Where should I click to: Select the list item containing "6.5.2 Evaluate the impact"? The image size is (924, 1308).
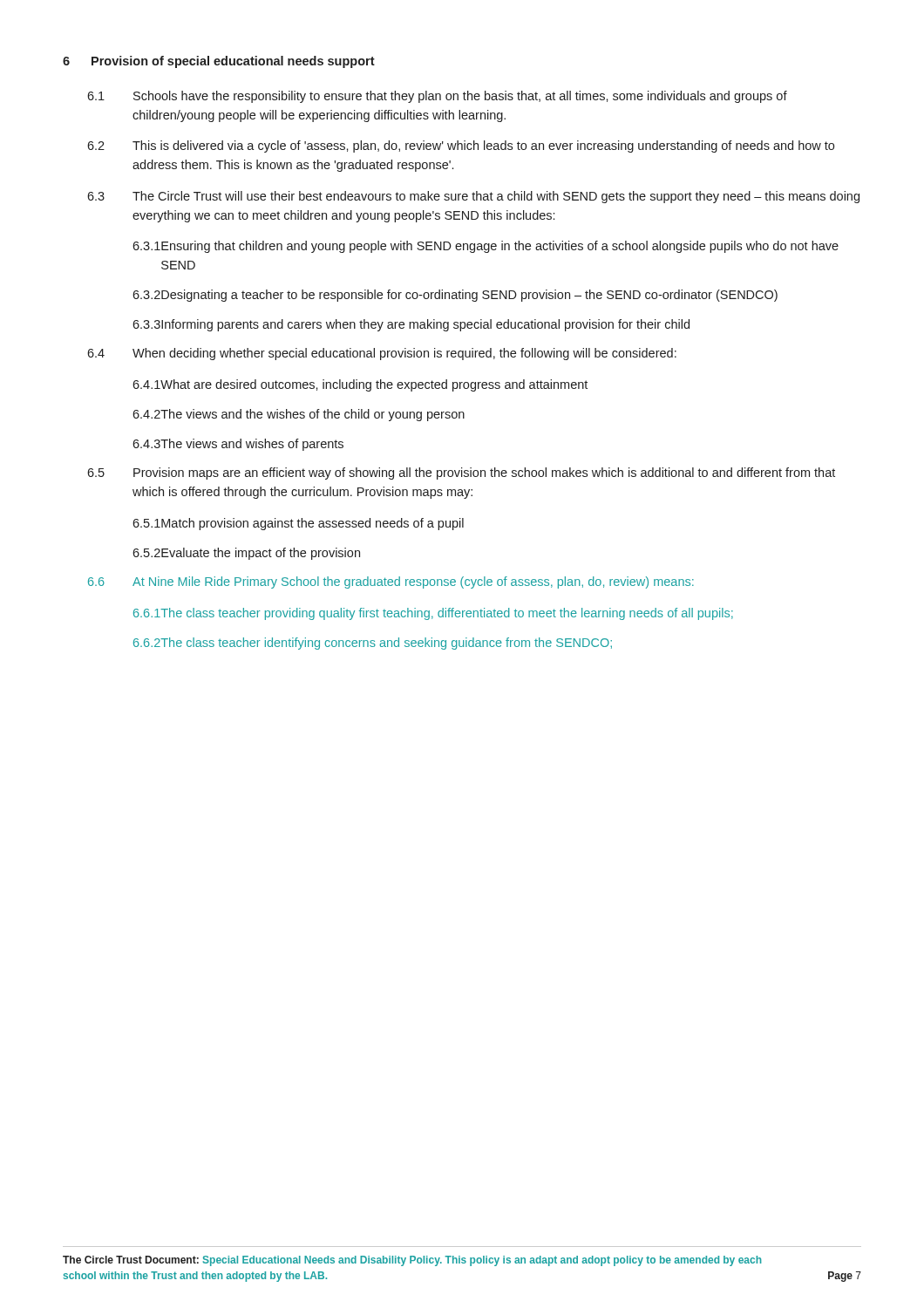point(246,554)
